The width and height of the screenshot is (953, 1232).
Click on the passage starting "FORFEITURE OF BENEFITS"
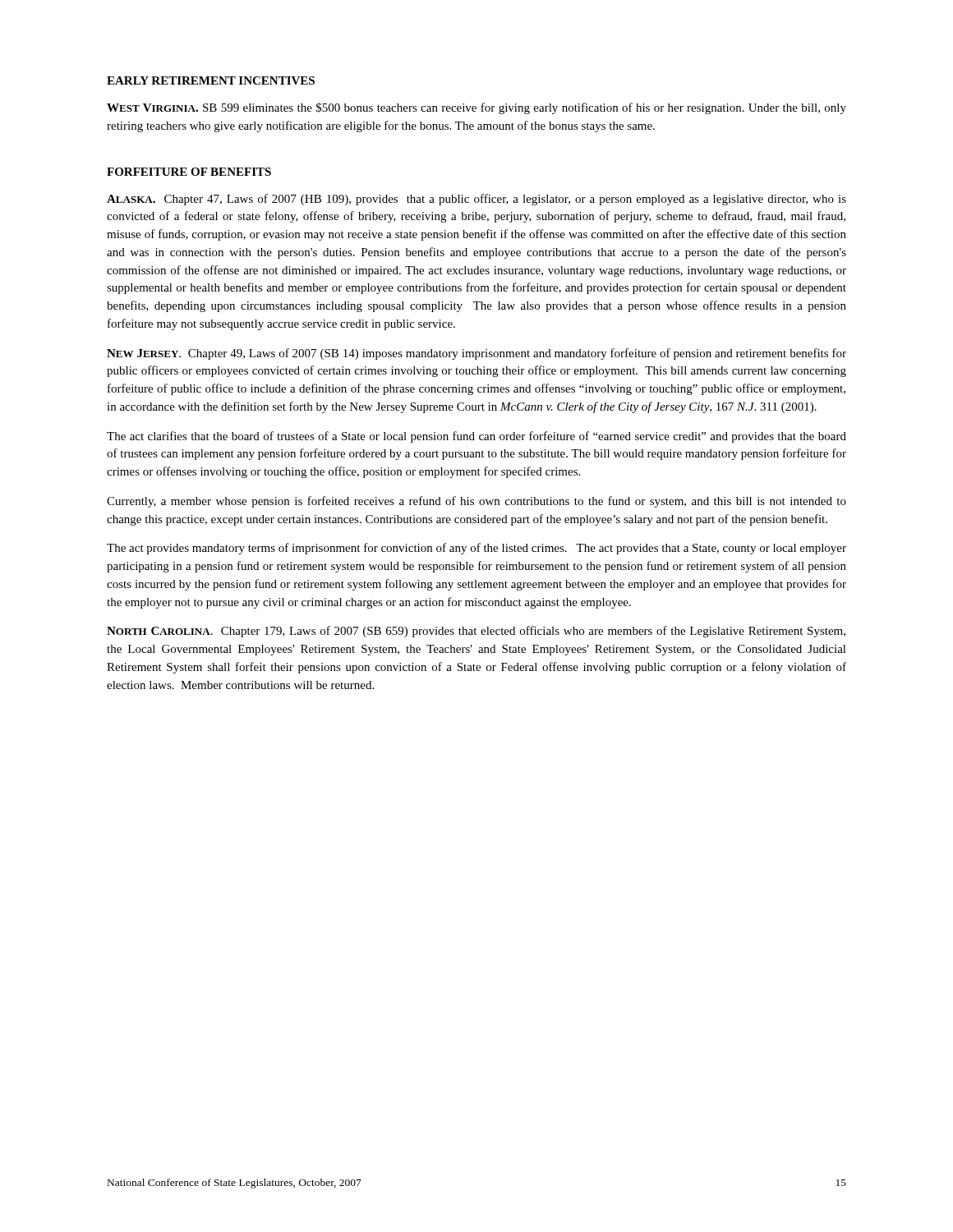coord(189,171)
